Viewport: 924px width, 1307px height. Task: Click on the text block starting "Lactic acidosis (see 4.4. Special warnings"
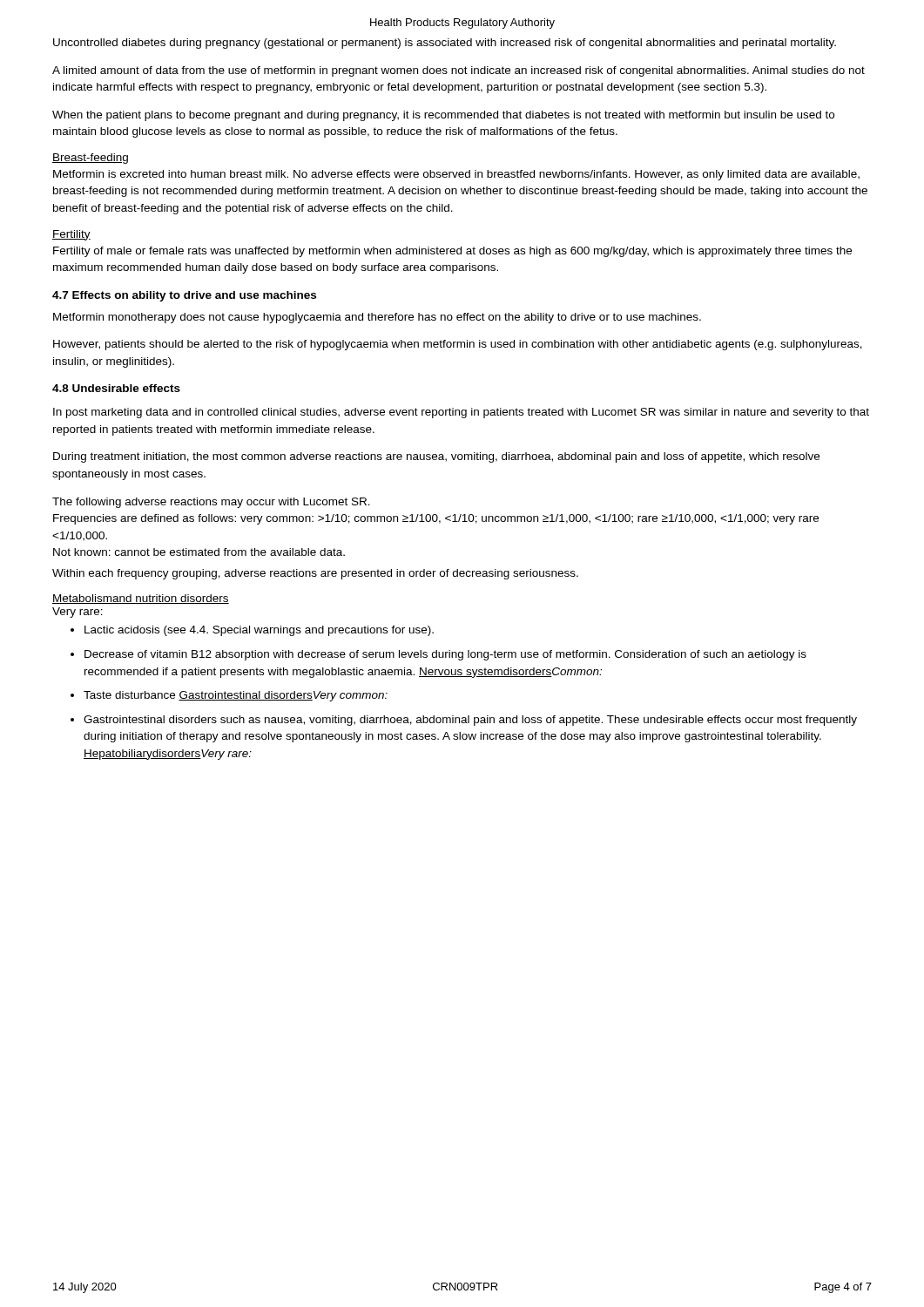pyautogui.click(x=252, y=631)
